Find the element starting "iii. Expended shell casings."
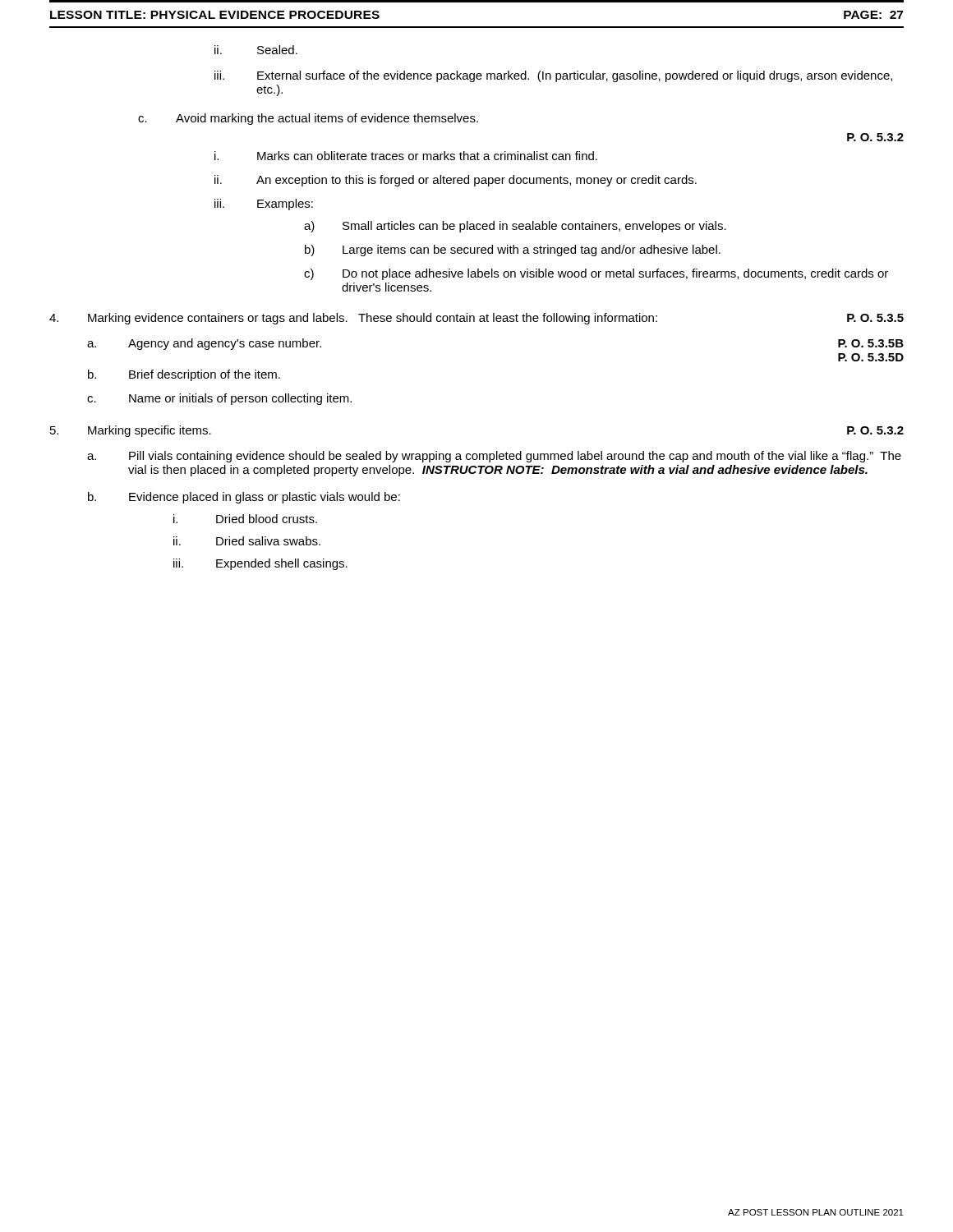Viewport: 953px width, 1232px height. 260,563
